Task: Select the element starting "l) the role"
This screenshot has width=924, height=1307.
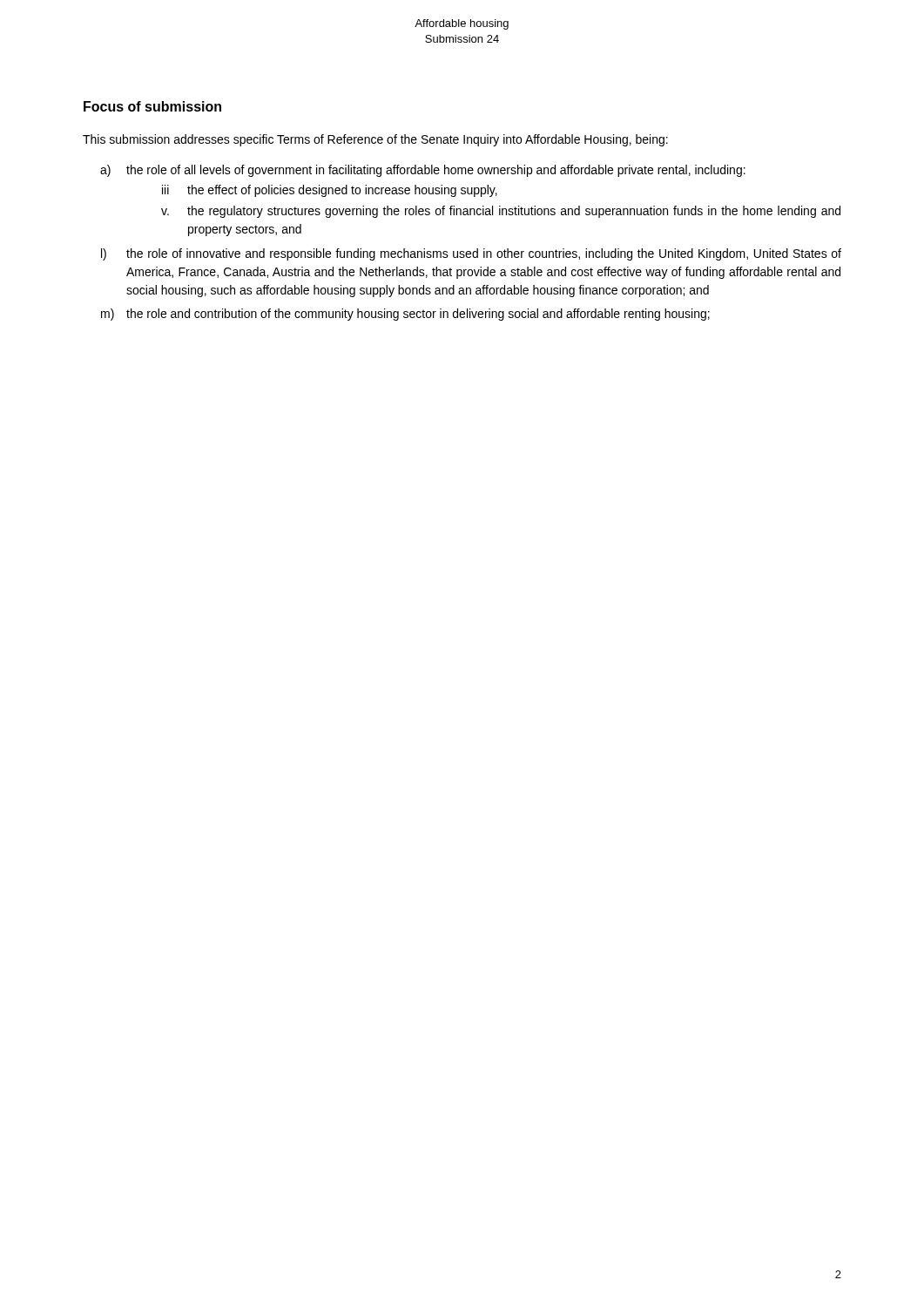Action: point(471,273)
